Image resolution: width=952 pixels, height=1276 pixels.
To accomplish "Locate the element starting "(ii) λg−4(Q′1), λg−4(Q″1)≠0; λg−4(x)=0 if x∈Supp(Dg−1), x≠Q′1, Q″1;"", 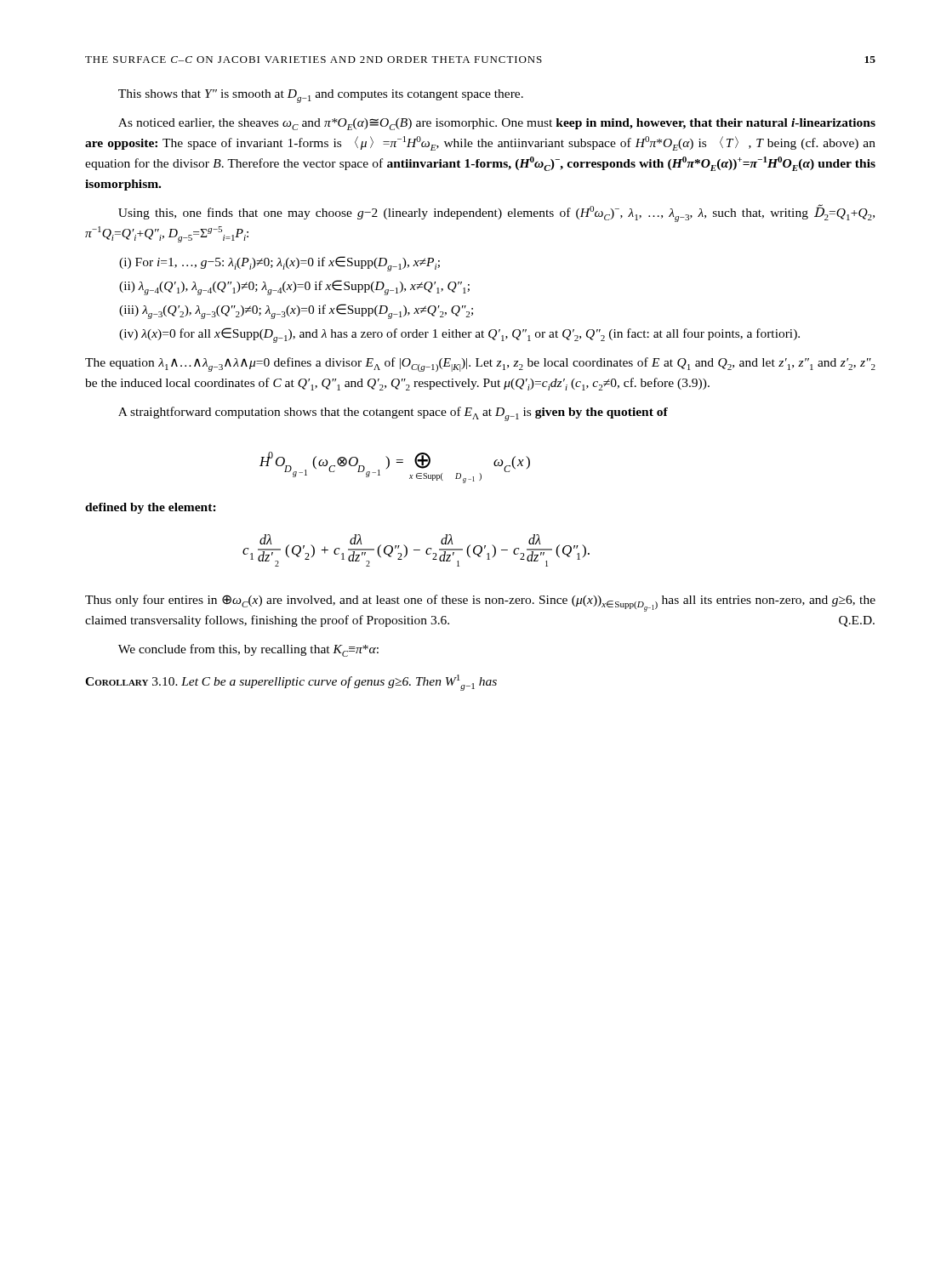I will [x=294, y=288].
